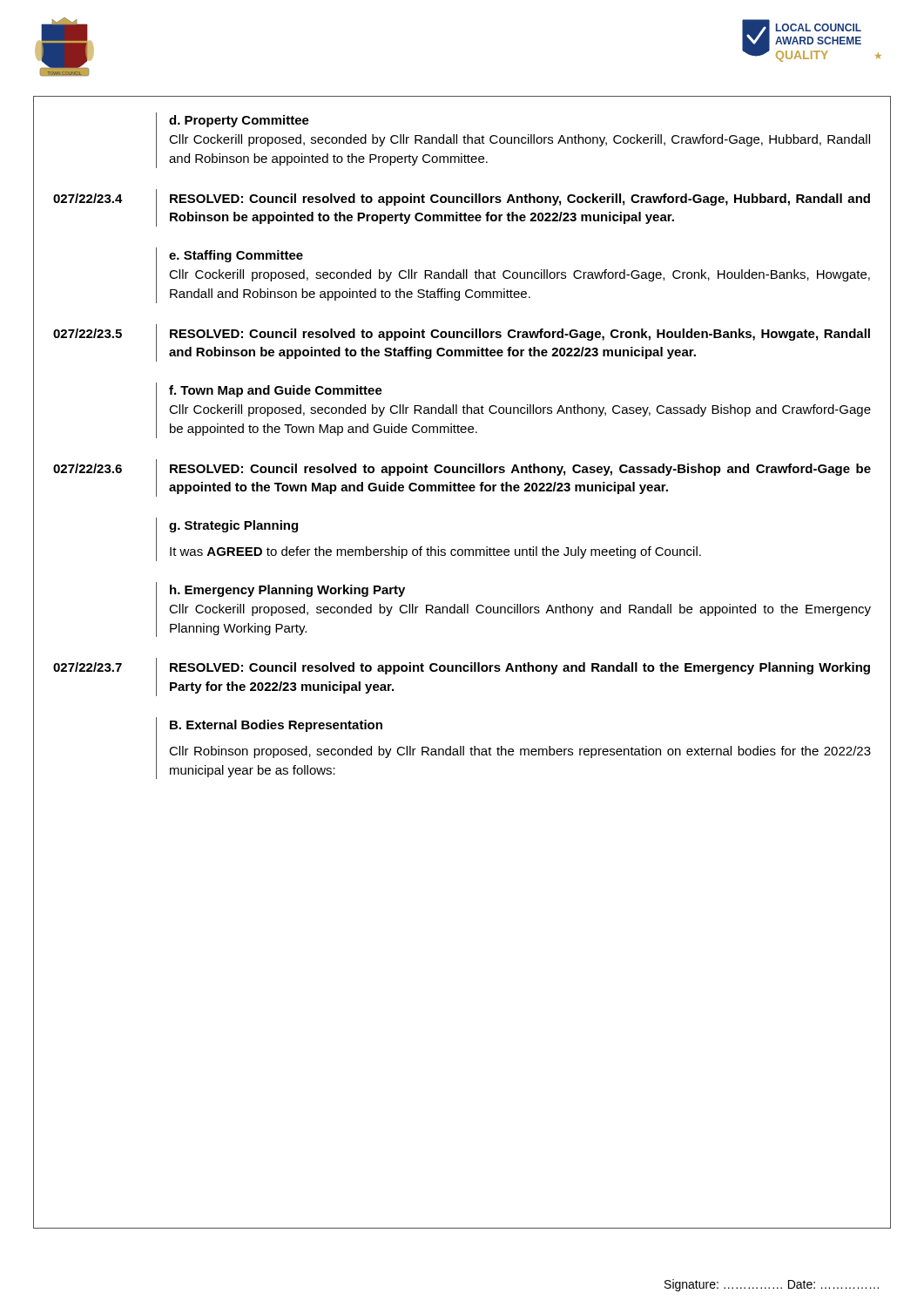Image resolution: width=924 pixels, height=1307 pixels.
Task: Find the text block starting "d. Property Committee"
Action: click(x=239, y=120)
